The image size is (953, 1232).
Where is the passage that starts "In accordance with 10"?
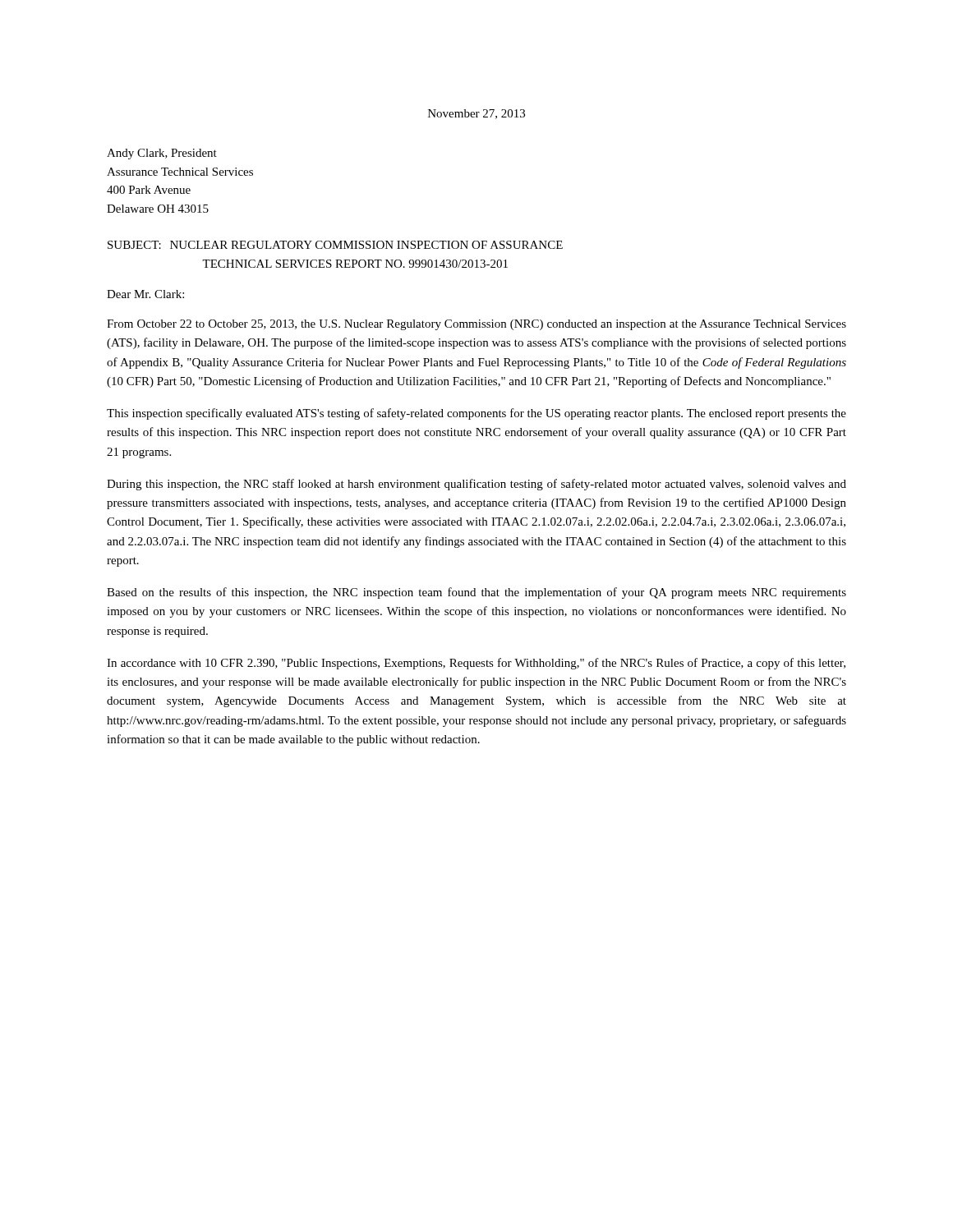pos(476,701)
